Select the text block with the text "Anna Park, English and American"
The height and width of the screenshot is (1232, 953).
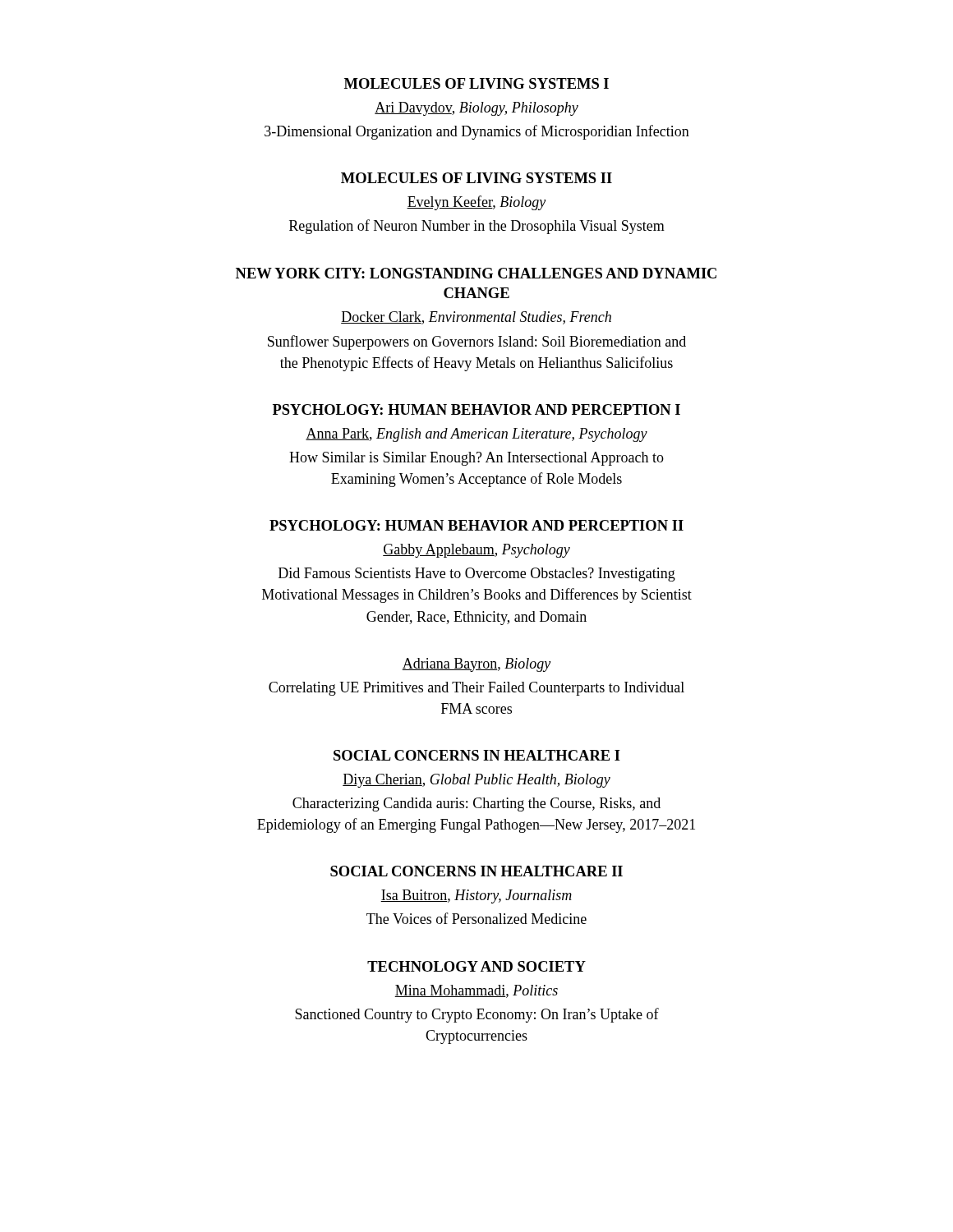coord(476,433)
